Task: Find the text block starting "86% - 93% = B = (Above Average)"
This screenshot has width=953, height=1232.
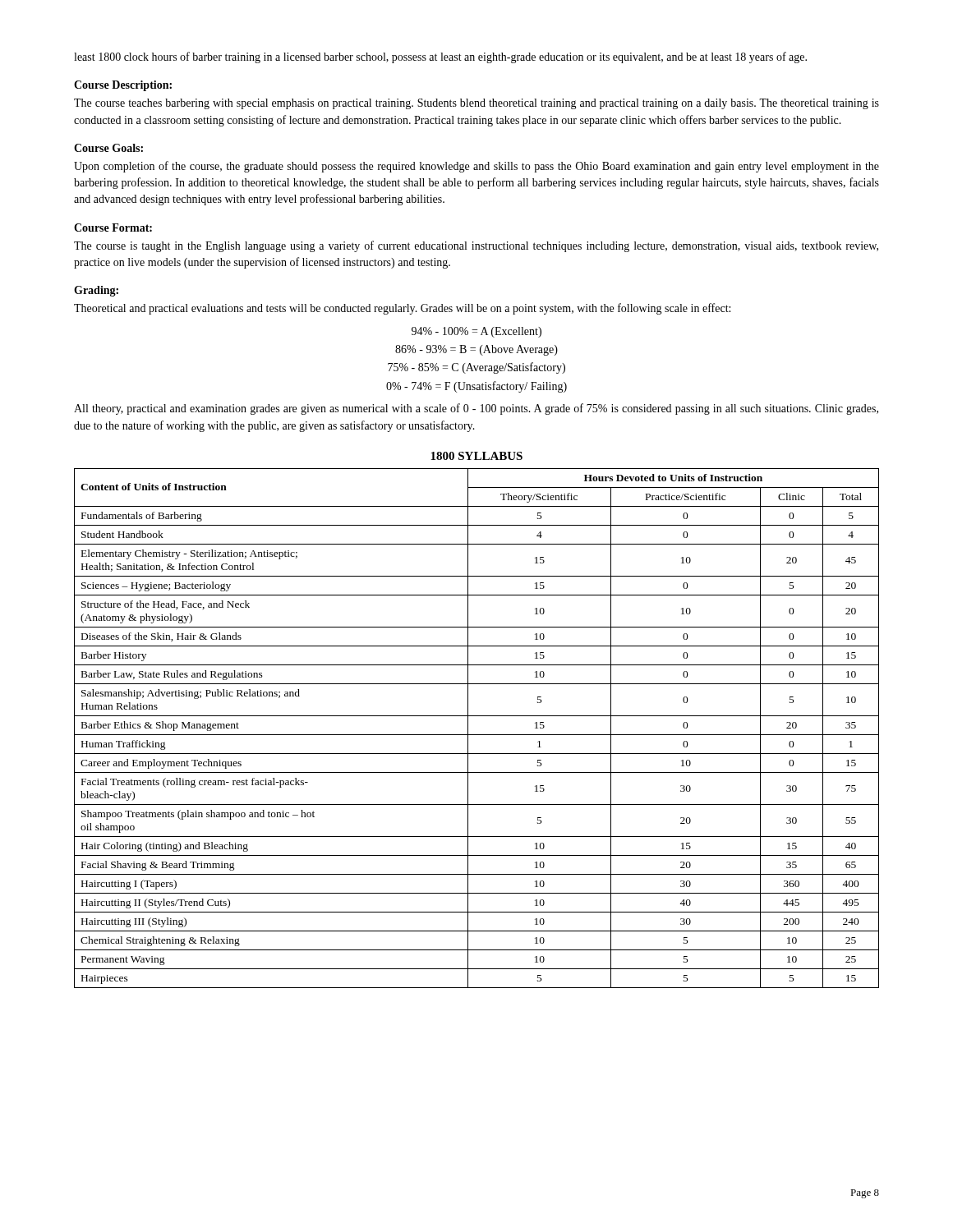Action: 476,350
